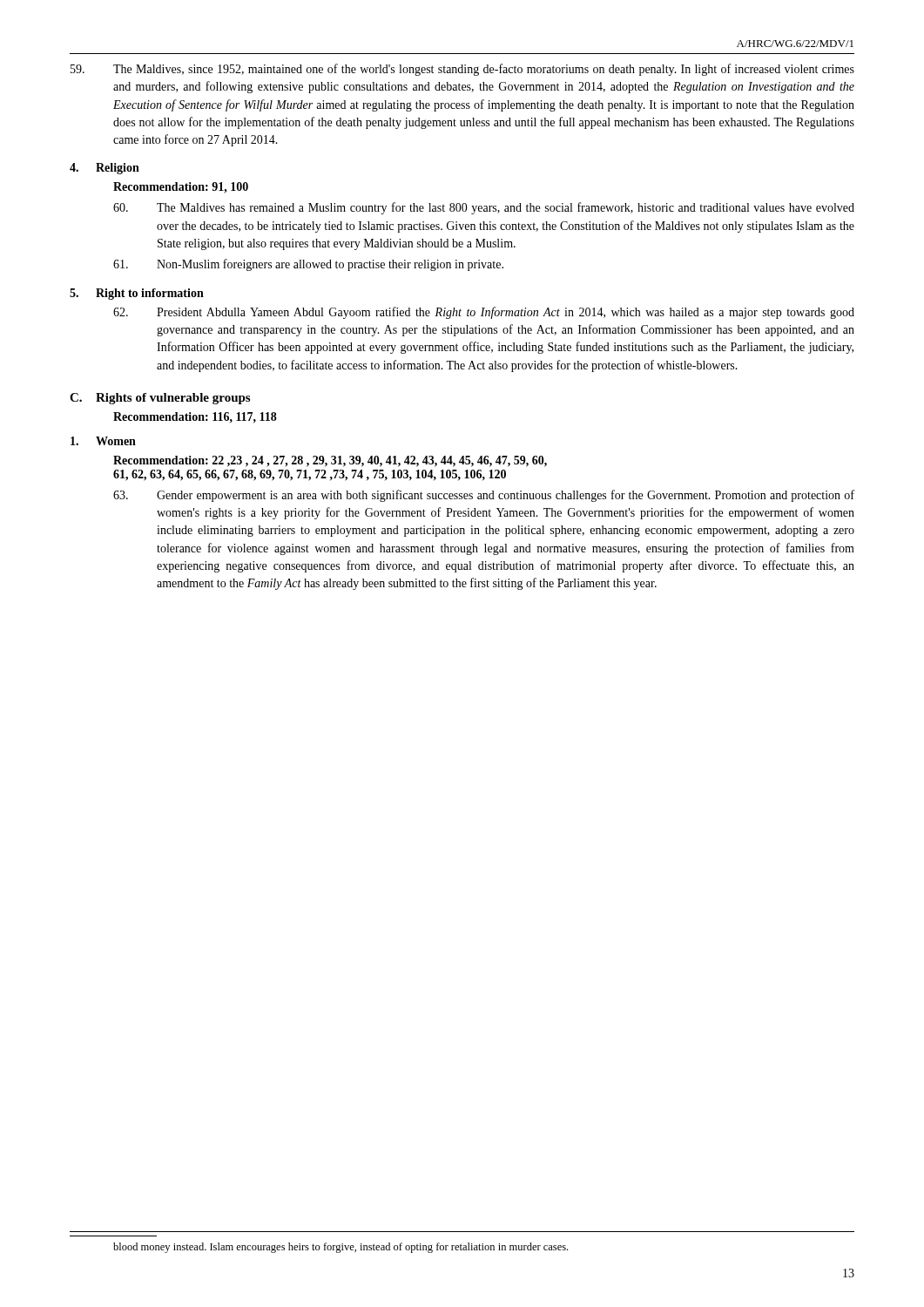
Task: Select the text block with the text "Gender empowerment is an area"
Action: click(x=484, y=540)
